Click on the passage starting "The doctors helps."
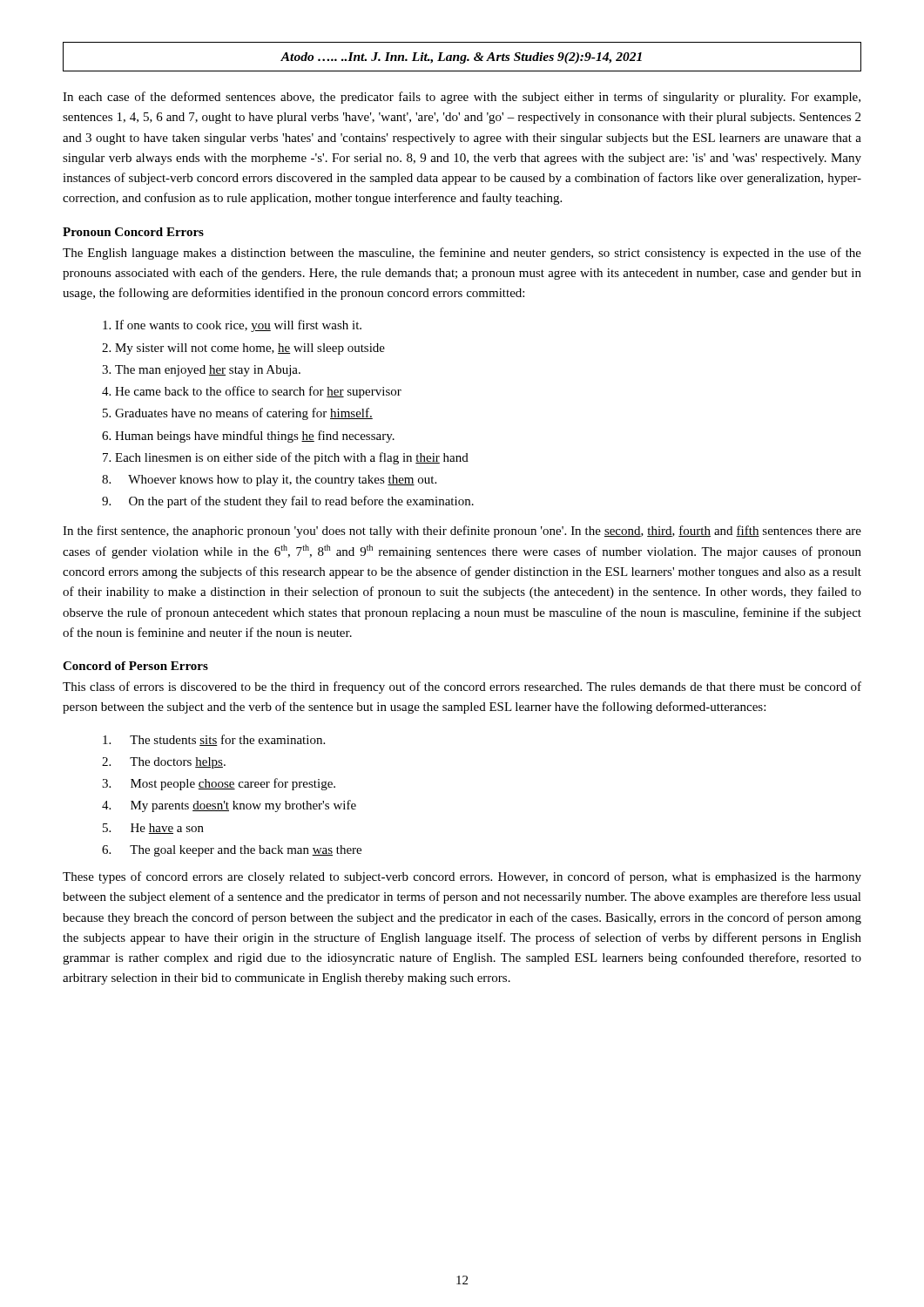 coord(164,763)
